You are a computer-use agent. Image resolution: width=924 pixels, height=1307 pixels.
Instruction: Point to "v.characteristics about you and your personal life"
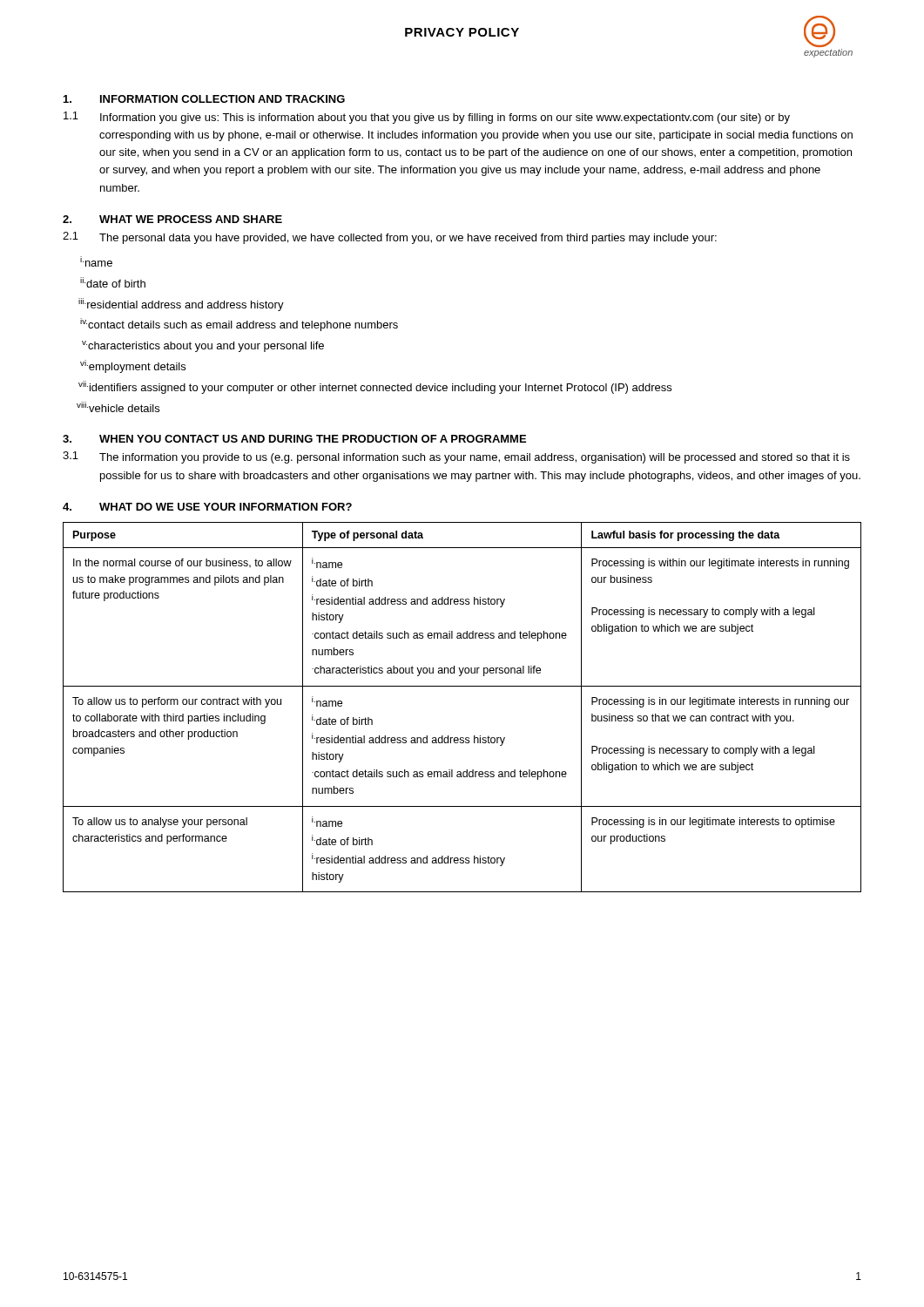[x=203, y=345]
